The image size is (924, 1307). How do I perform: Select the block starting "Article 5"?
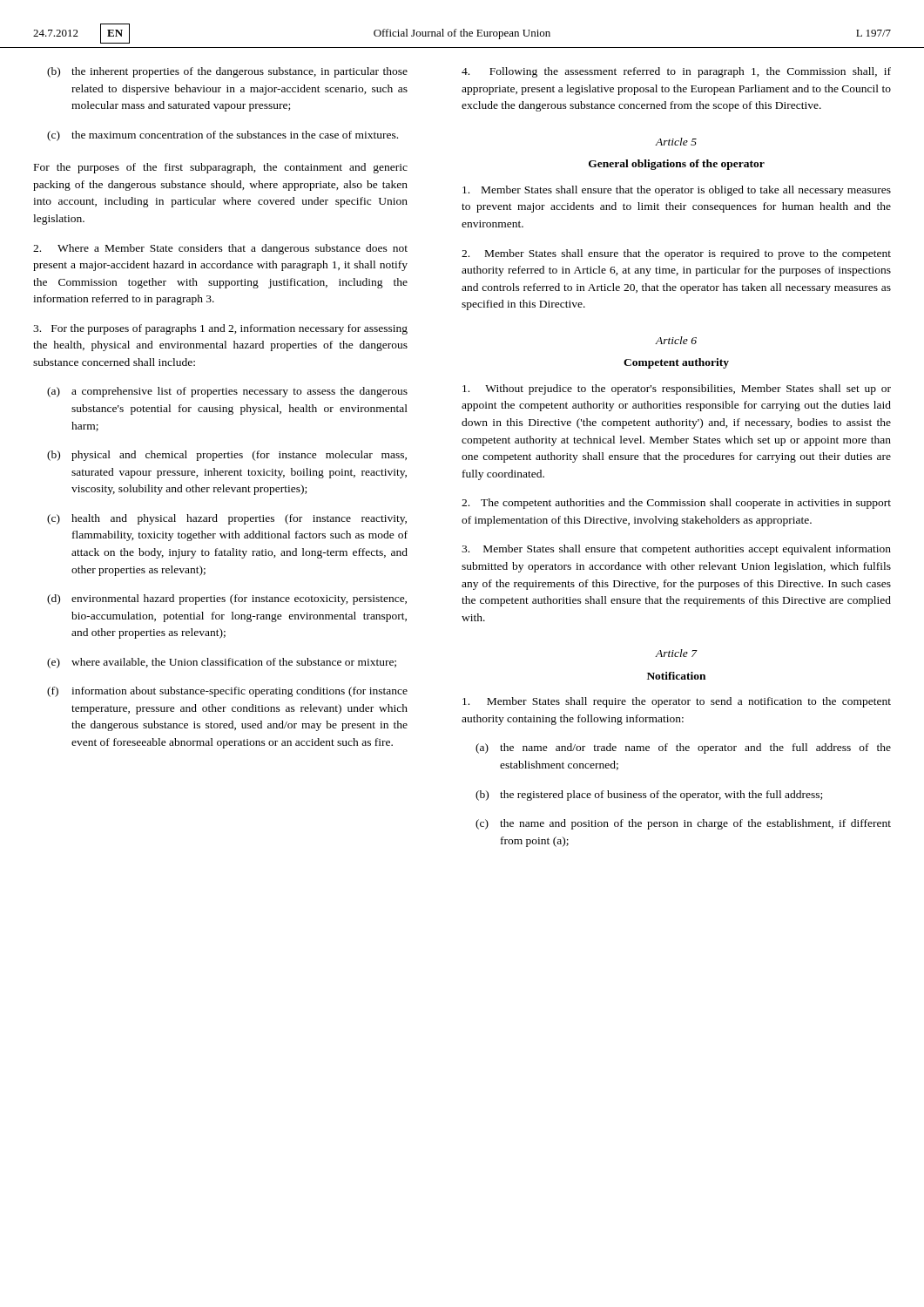pyautogui.click(x=676, y=141)
